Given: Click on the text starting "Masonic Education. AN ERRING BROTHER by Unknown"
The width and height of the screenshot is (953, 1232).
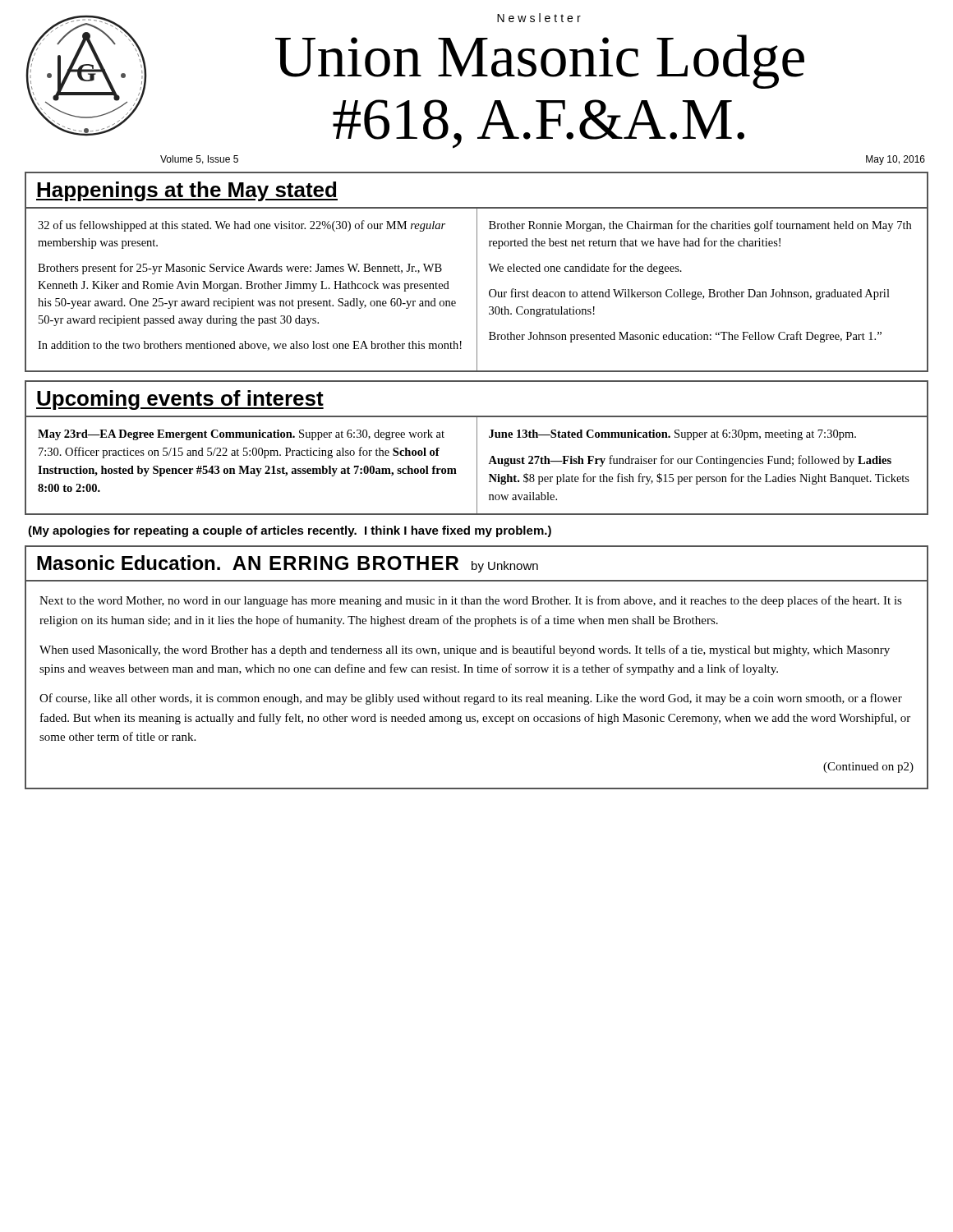Looking at the screenshot, I should [287, 563].
